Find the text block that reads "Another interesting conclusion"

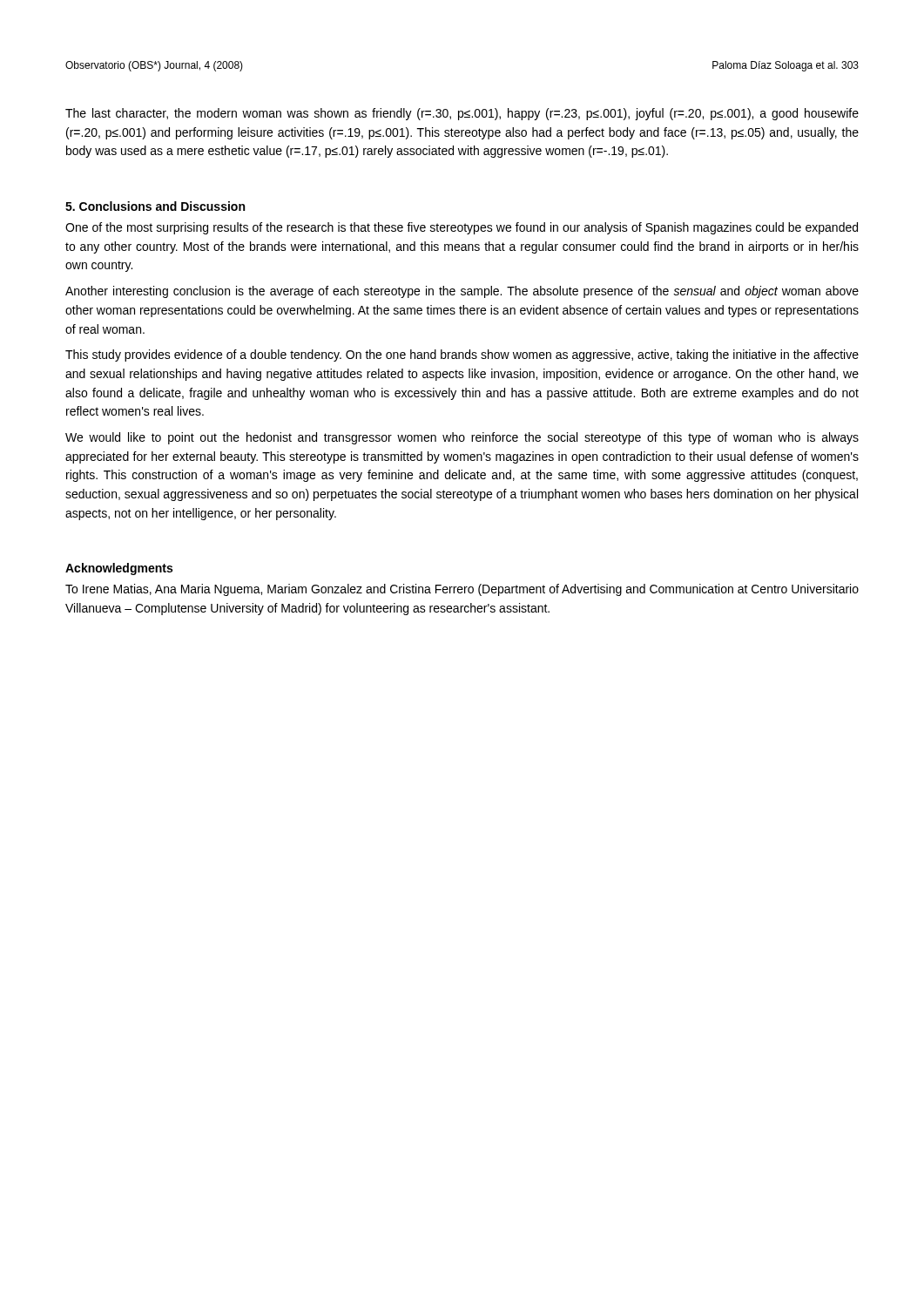[462, 310]
